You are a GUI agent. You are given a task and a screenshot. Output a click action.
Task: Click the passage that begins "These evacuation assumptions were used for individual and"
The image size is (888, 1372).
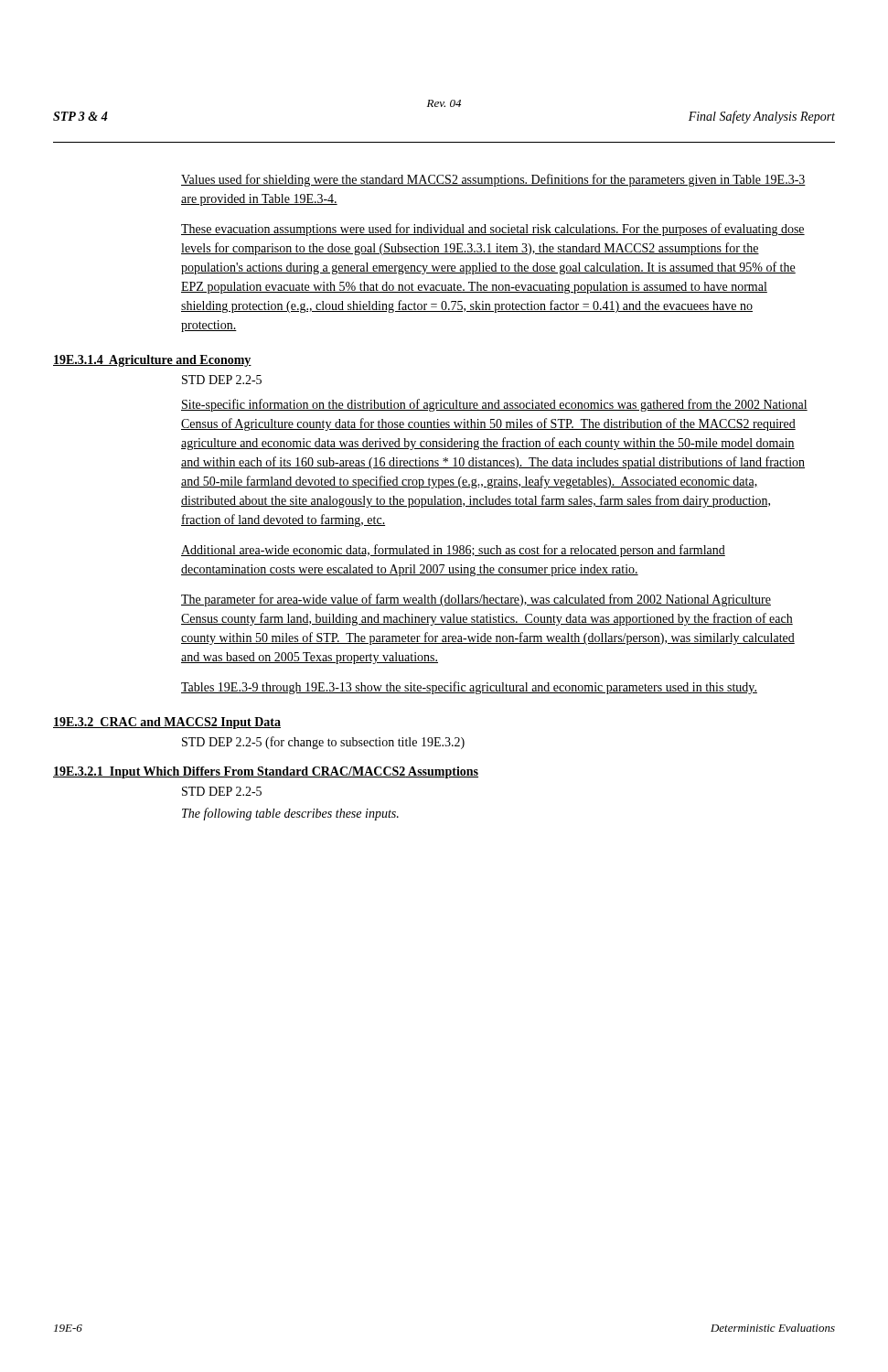coord(493,277)
